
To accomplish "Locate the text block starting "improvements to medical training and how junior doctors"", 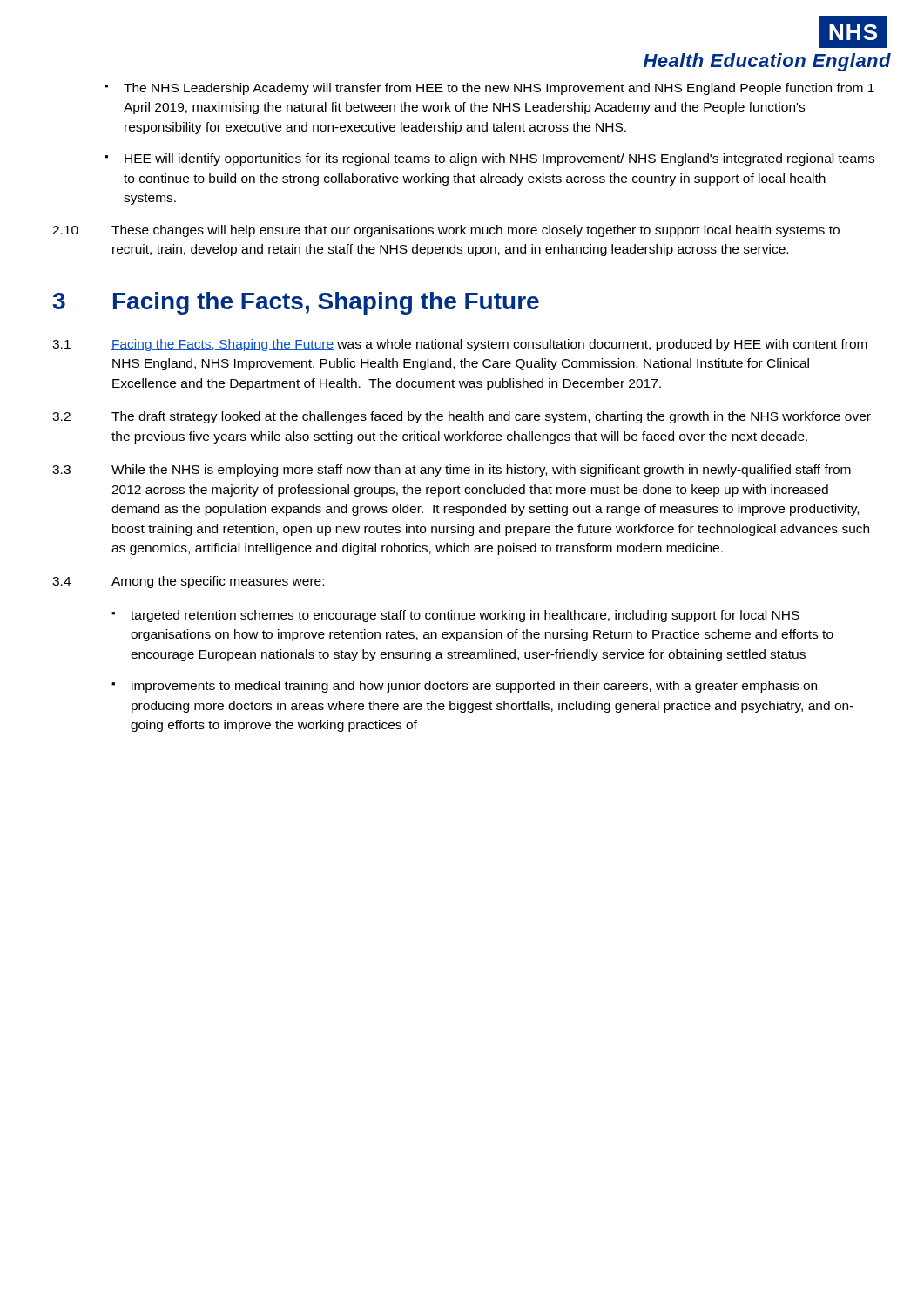I will pos(494,706).
